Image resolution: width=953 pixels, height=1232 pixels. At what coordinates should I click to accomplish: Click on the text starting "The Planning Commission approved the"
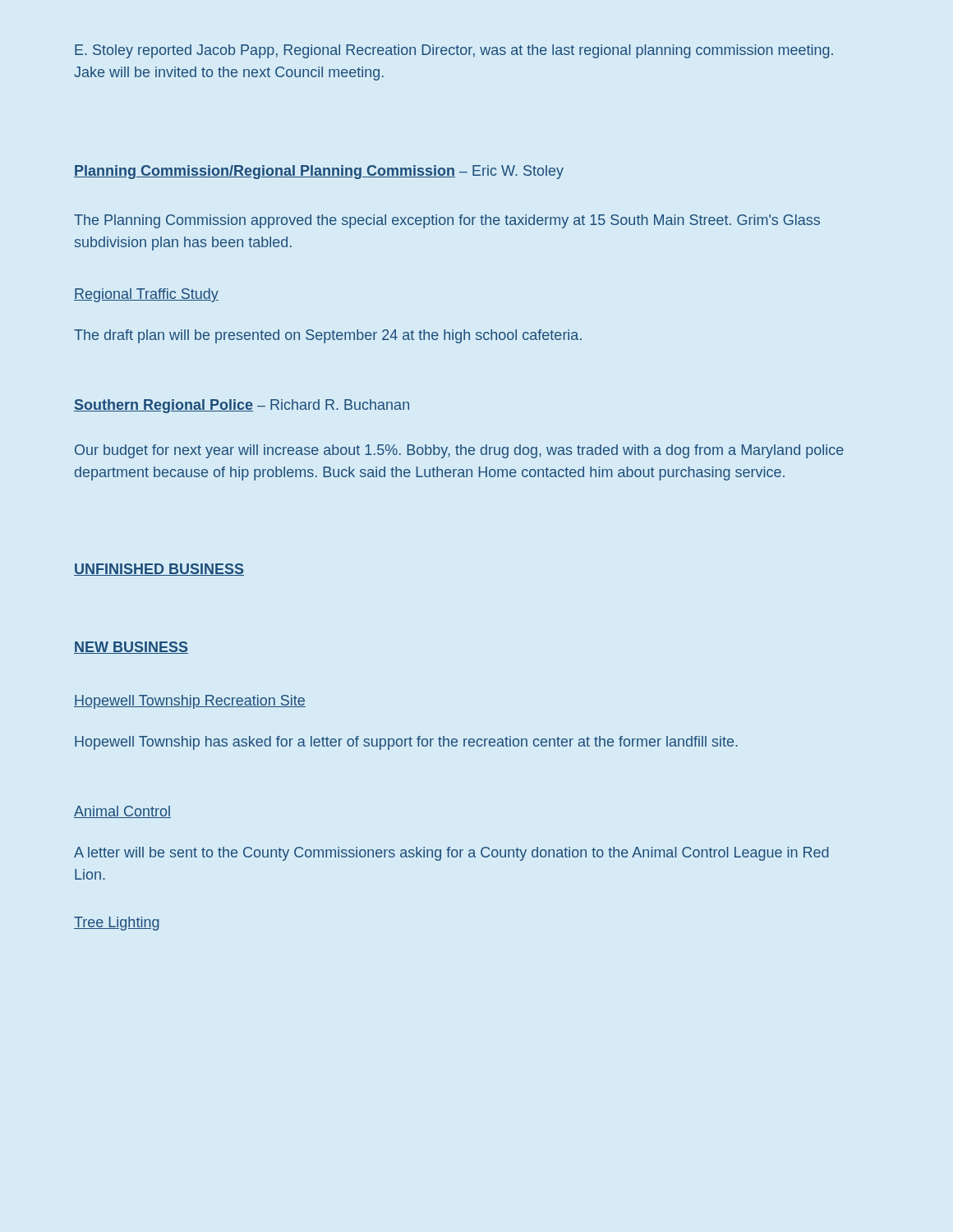click(447, 231)
